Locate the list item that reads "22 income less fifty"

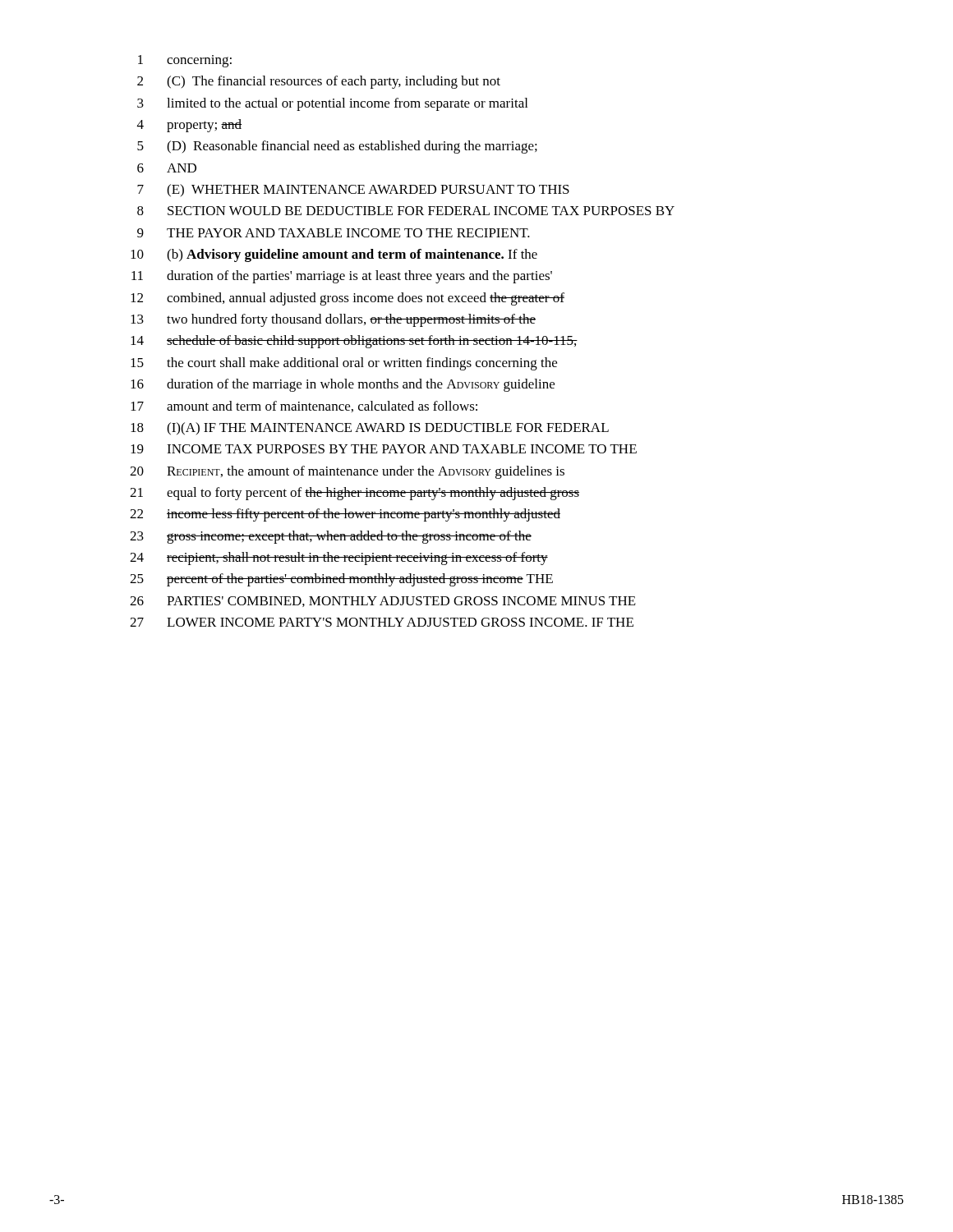tap(485, 514)
